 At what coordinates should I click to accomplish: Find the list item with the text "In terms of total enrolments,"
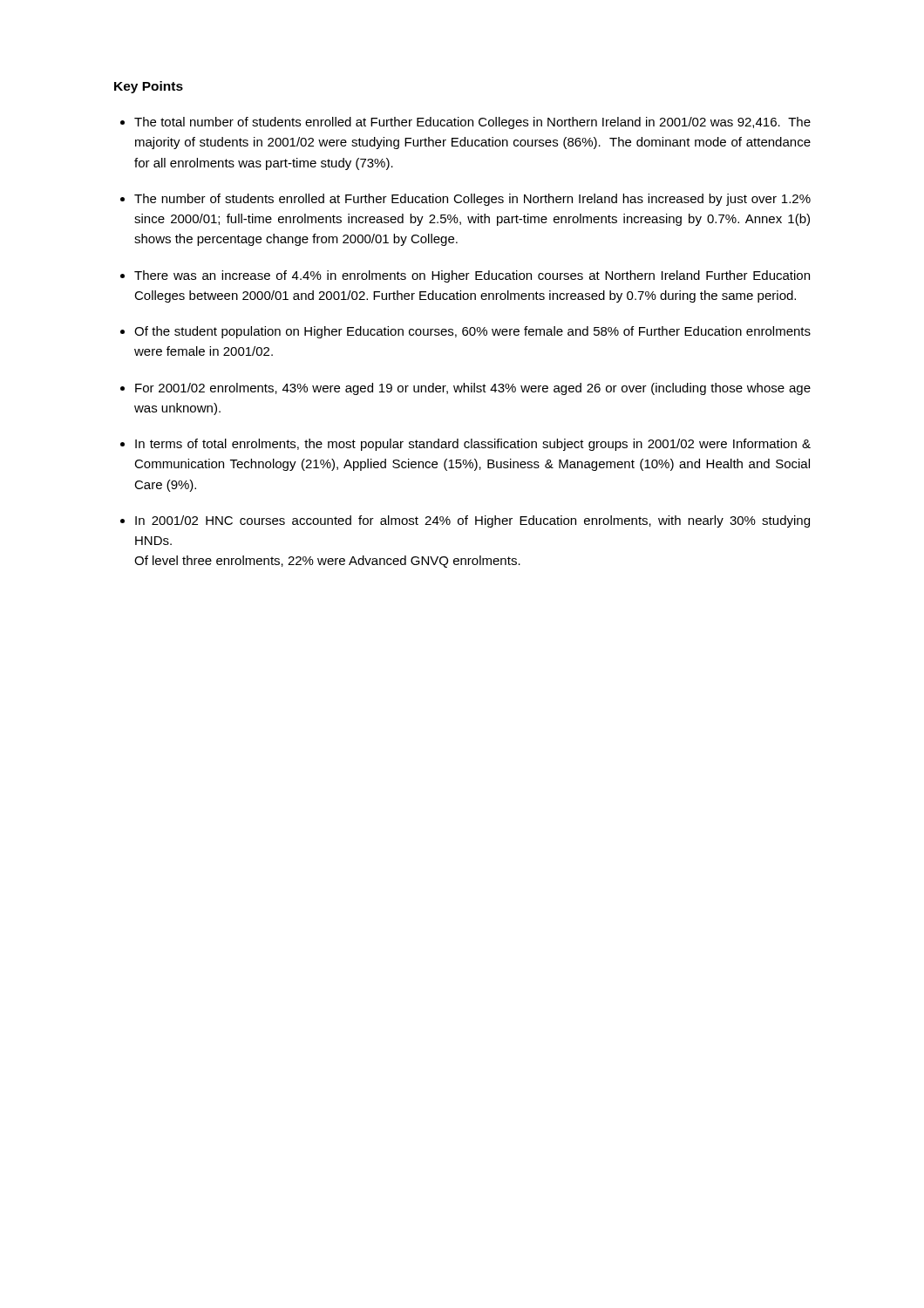click(x=472, y=464)
